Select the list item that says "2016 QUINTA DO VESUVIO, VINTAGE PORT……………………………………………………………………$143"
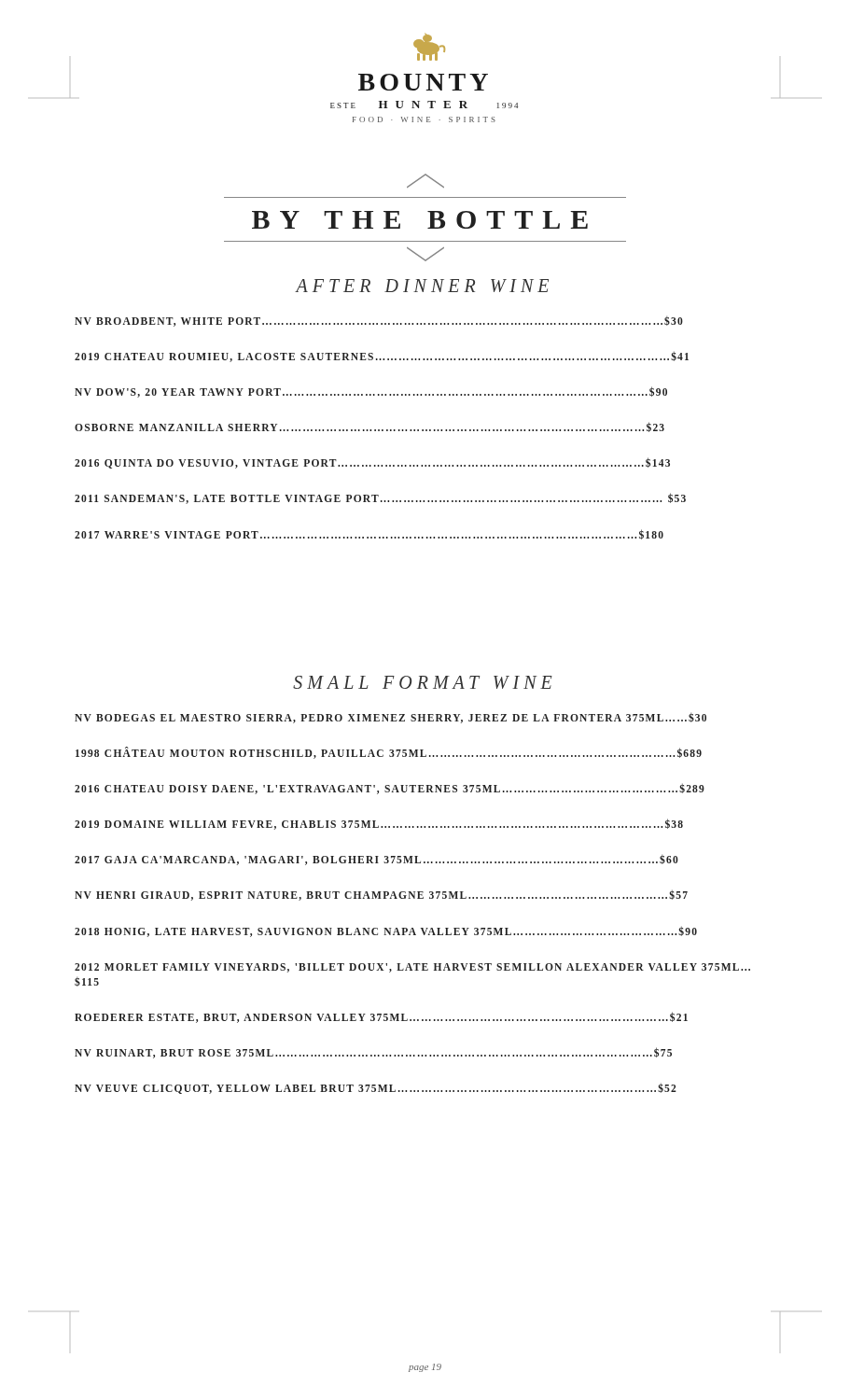 click(x=373, y=463)
